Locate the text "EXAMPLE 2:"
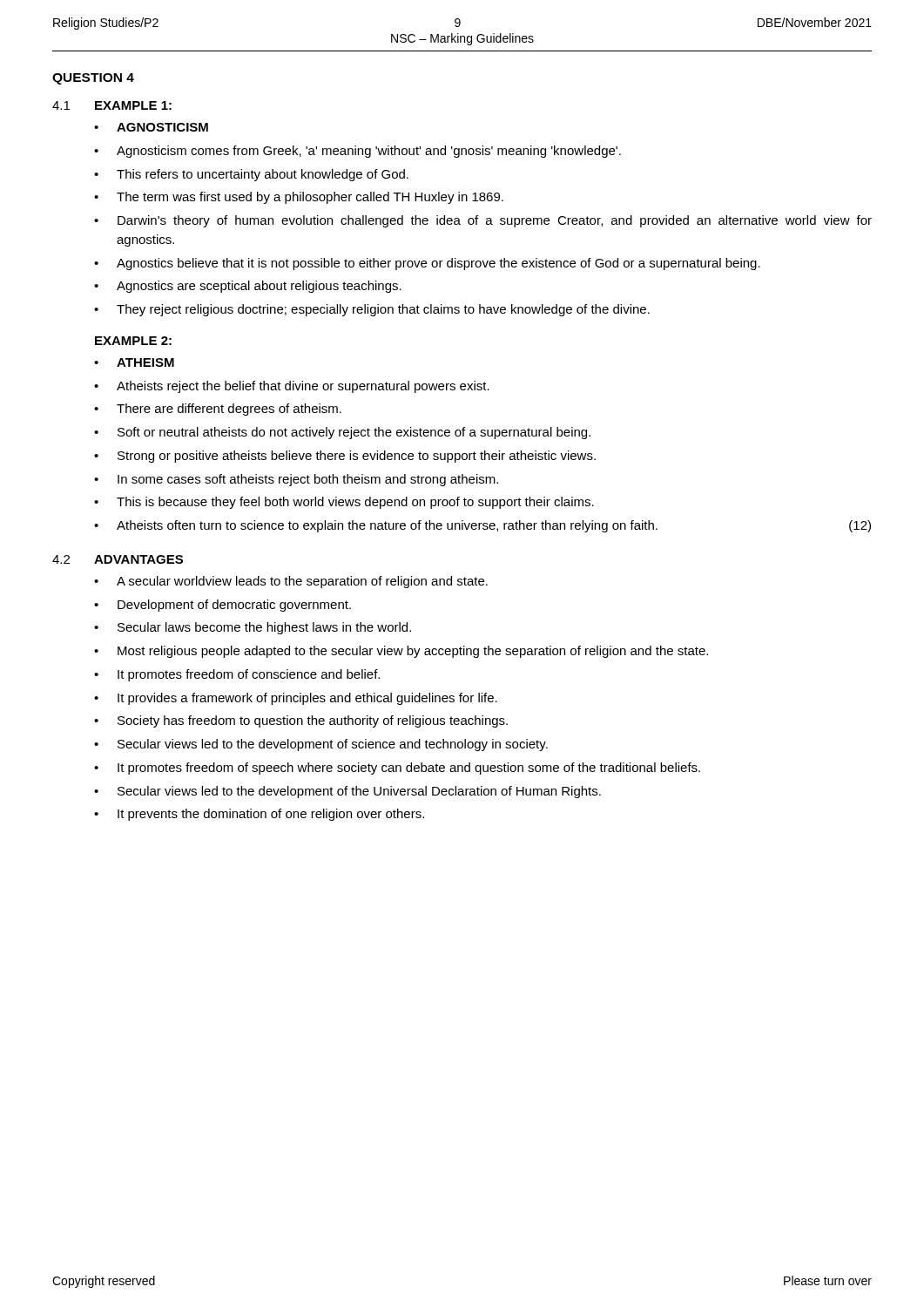924x1307 pixels. (x=133, y=340)
